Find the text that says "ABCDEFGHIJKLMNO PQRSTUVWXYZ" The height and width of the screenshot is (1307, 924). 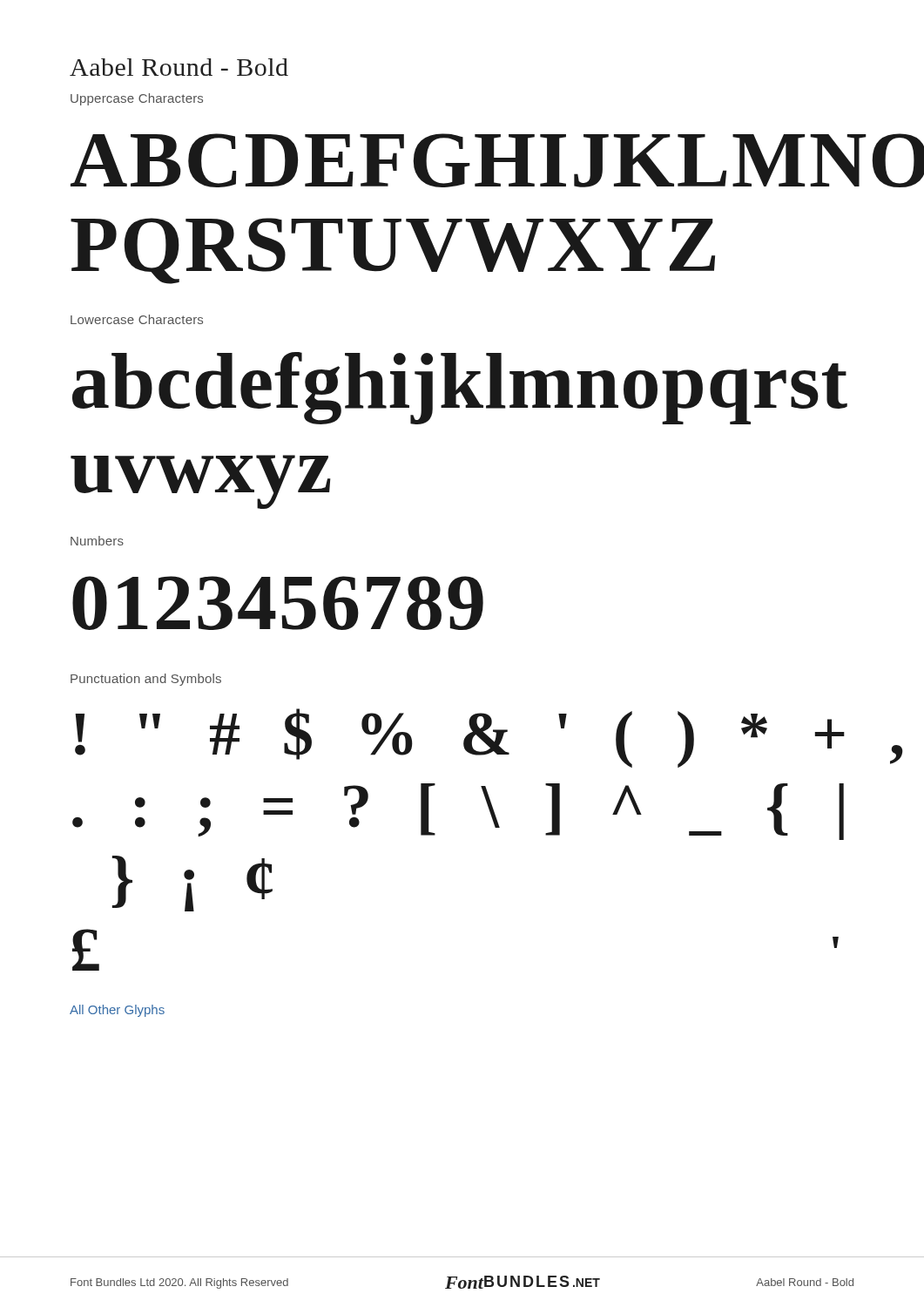point(462,202)
